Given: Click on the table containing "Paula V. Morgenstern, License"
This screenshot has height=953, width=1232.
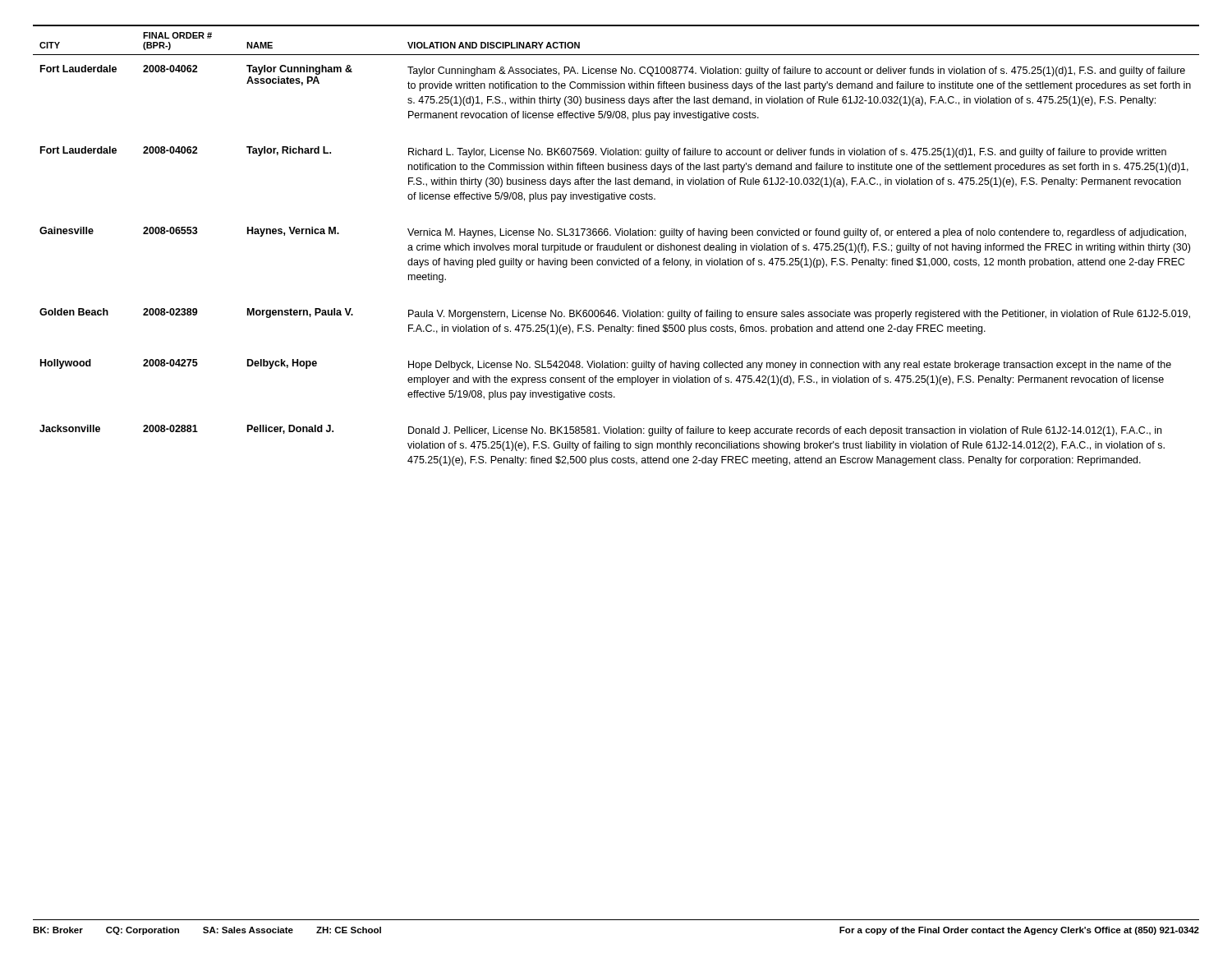Looking at the screenshot, I should pyautogui.click(x=616, y=253).
